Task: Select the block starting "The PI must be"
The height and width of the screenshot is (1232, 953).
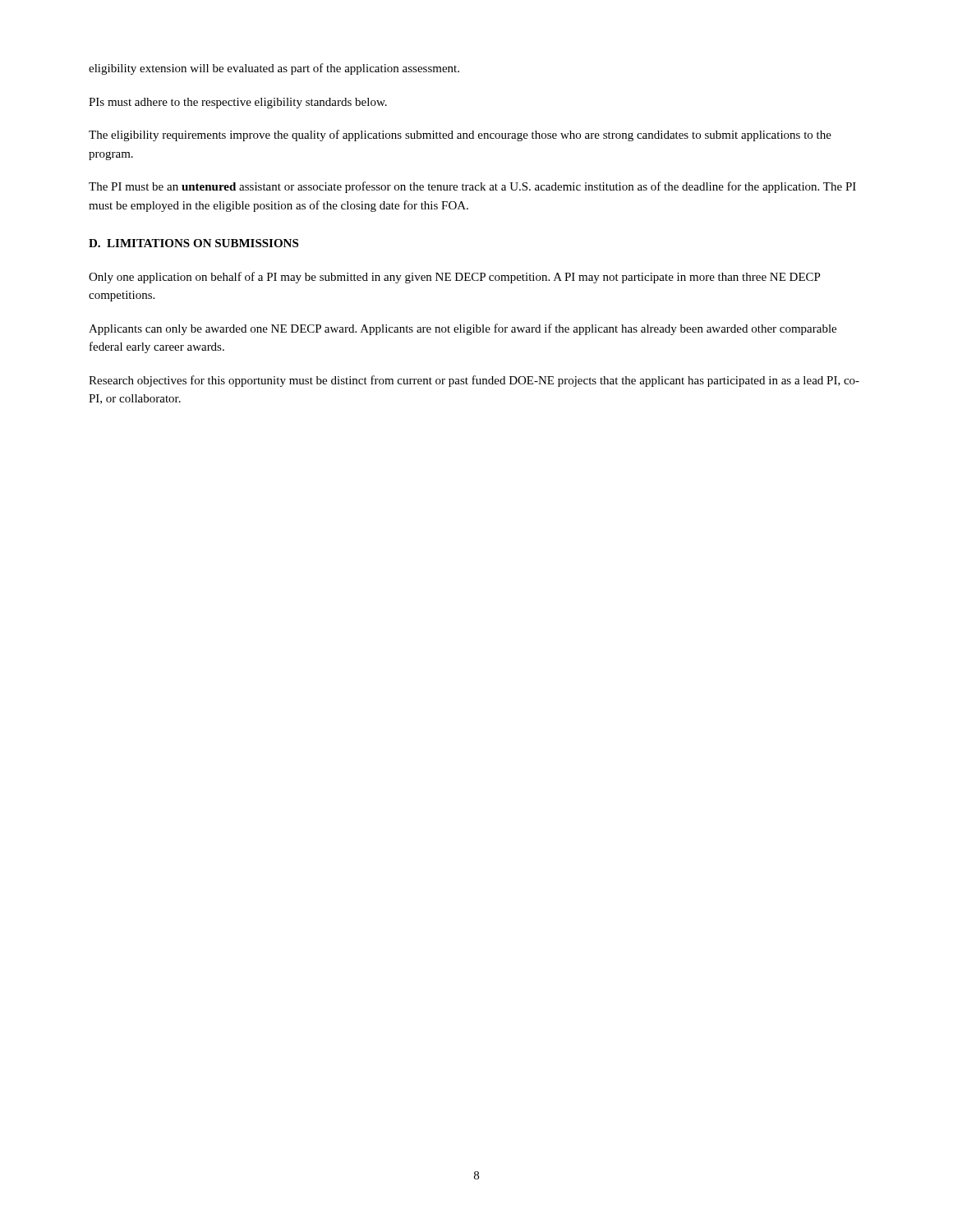Action: (x=472, y=196)
